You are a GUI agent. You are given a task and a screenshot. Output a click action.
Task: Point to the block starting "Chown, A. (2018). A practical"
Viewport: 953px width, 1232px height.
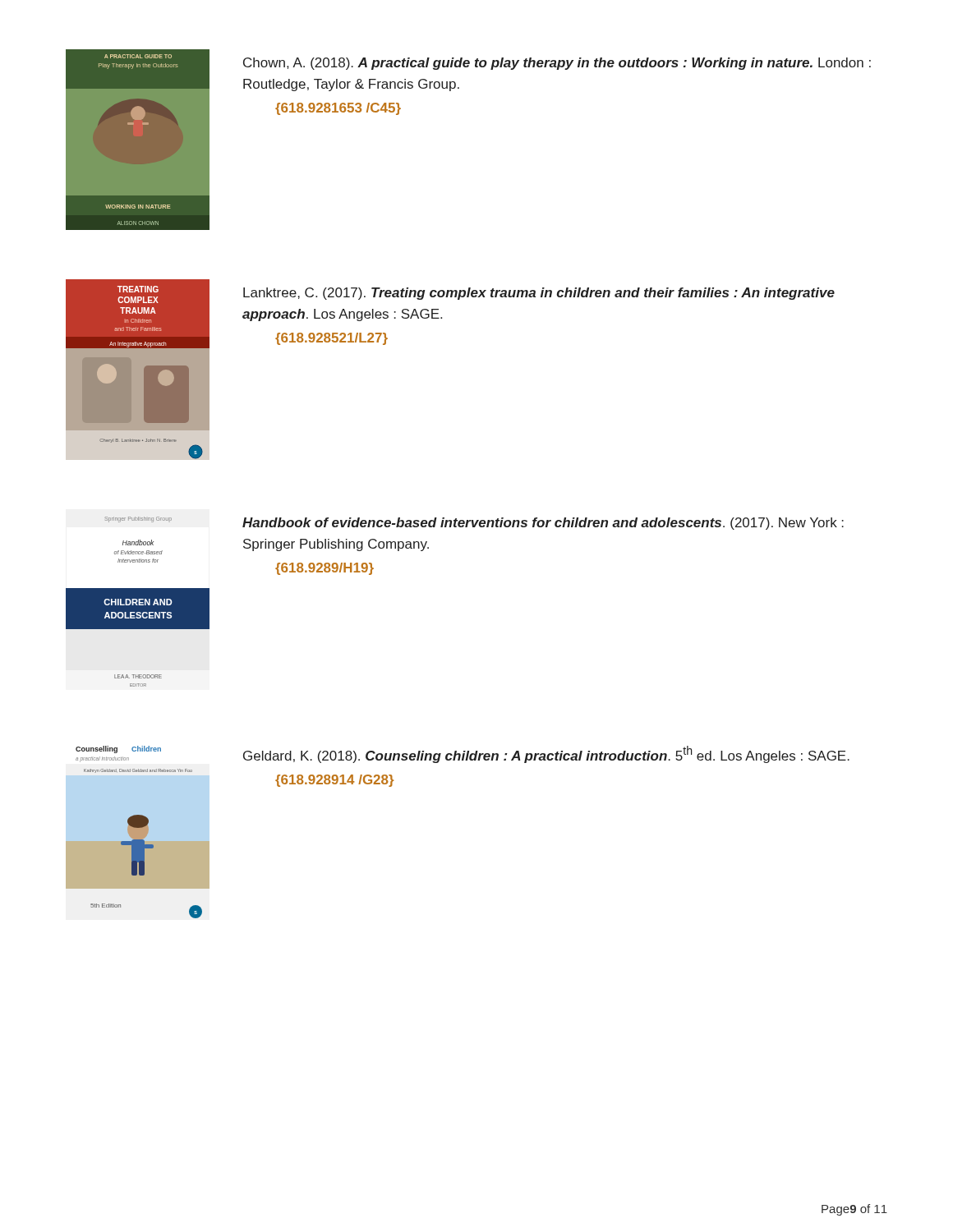tap(557, 64)
